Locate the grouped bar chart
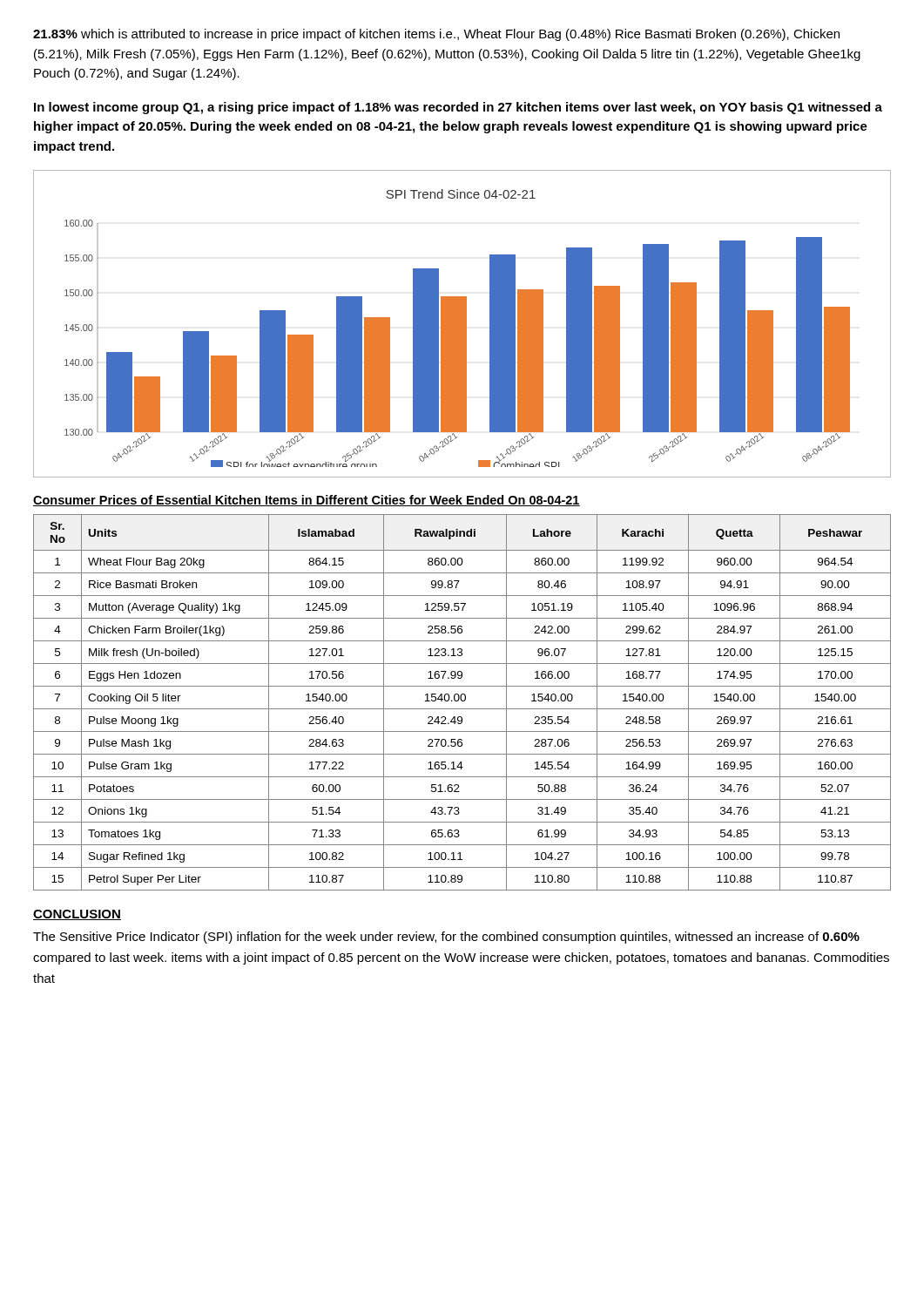Image resolution: width=924 pixels, height=1307 pixels. (x=462, y=324)
